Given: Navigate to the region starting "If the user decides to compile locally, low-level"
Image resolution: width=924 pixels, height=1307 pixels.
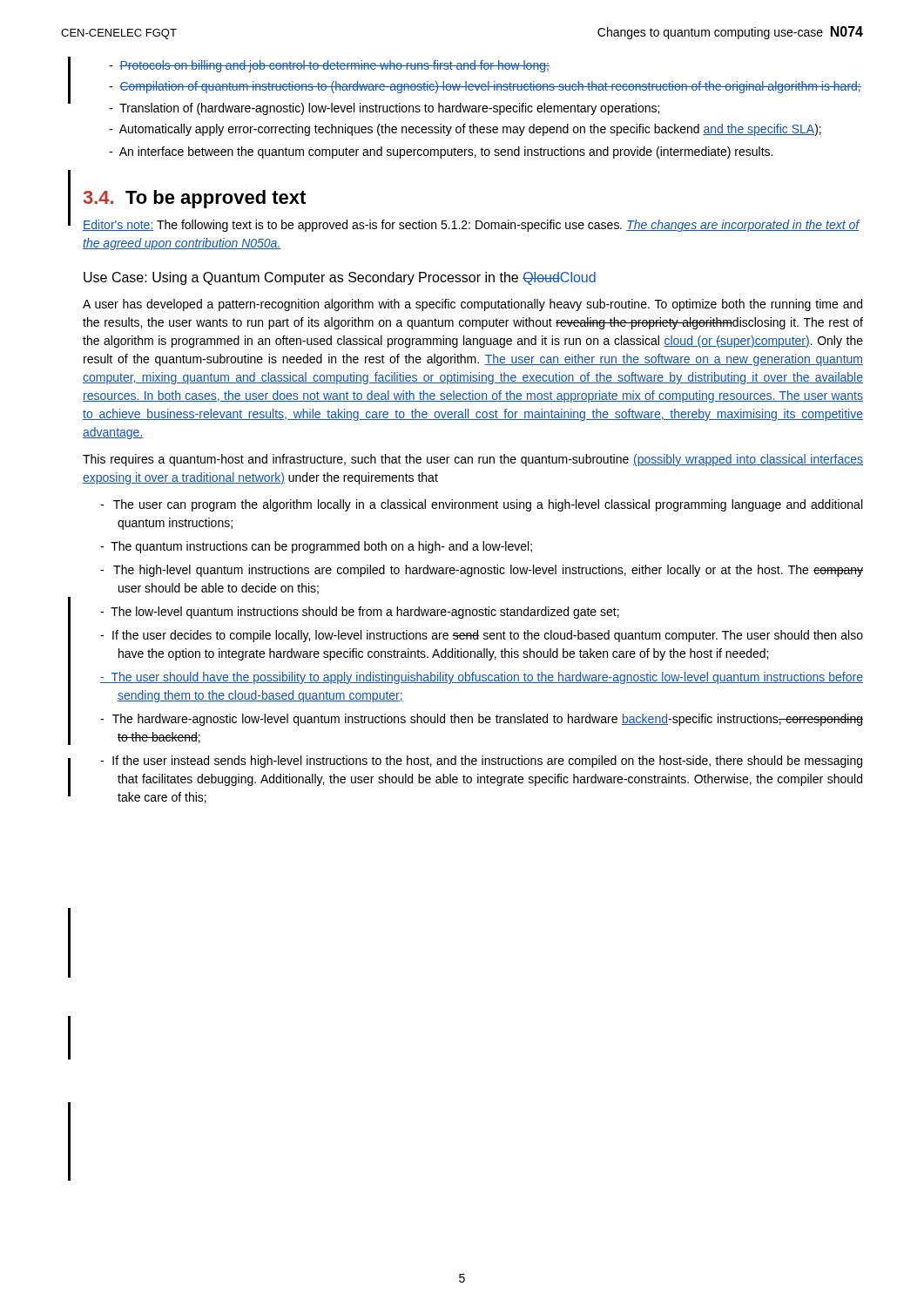Looking at the screenshot, I should pyautogui.click(x=482, y=644).
